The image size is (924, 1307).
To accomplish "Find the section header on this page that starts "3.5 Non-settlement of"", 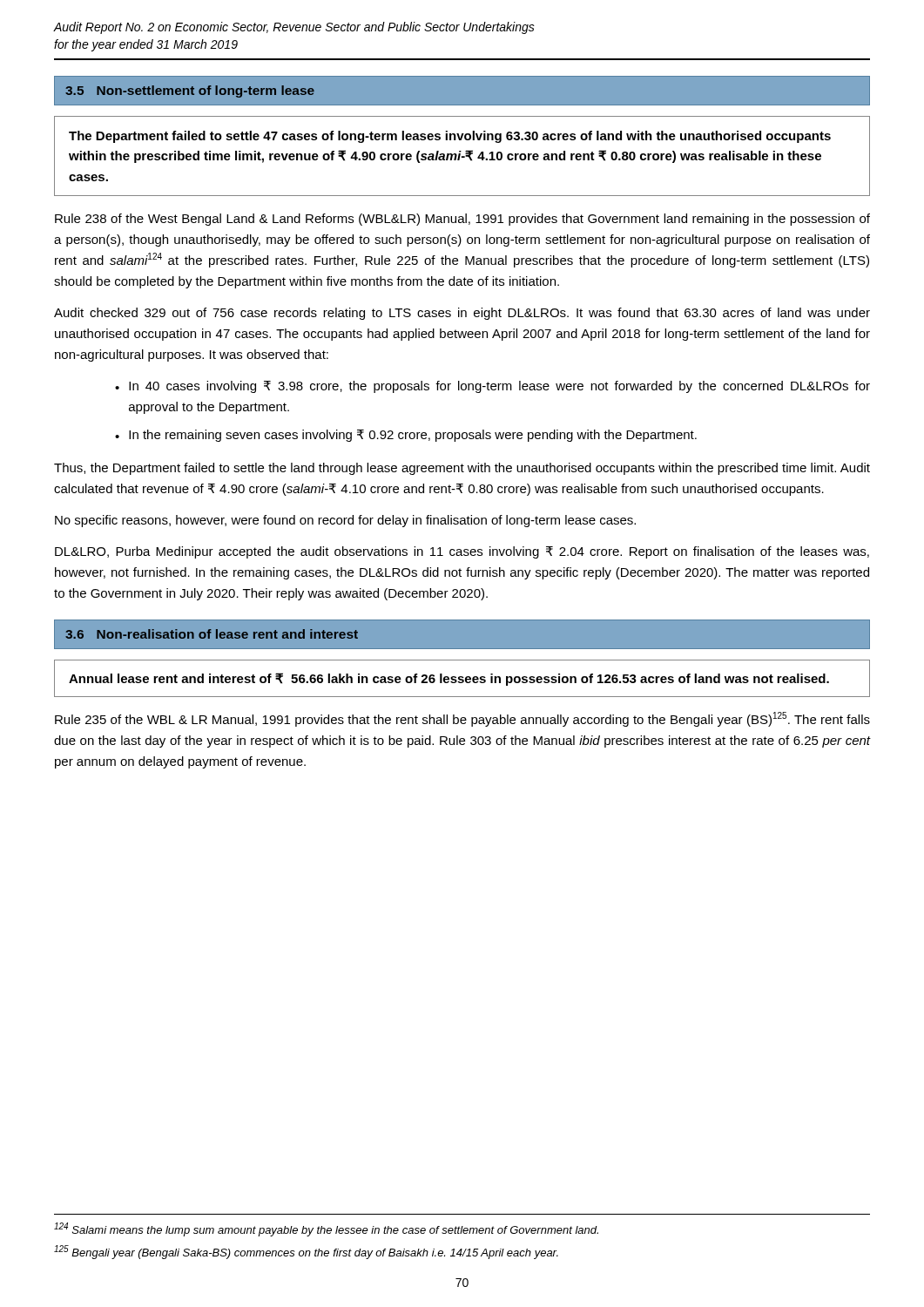I will click(190, 91).
